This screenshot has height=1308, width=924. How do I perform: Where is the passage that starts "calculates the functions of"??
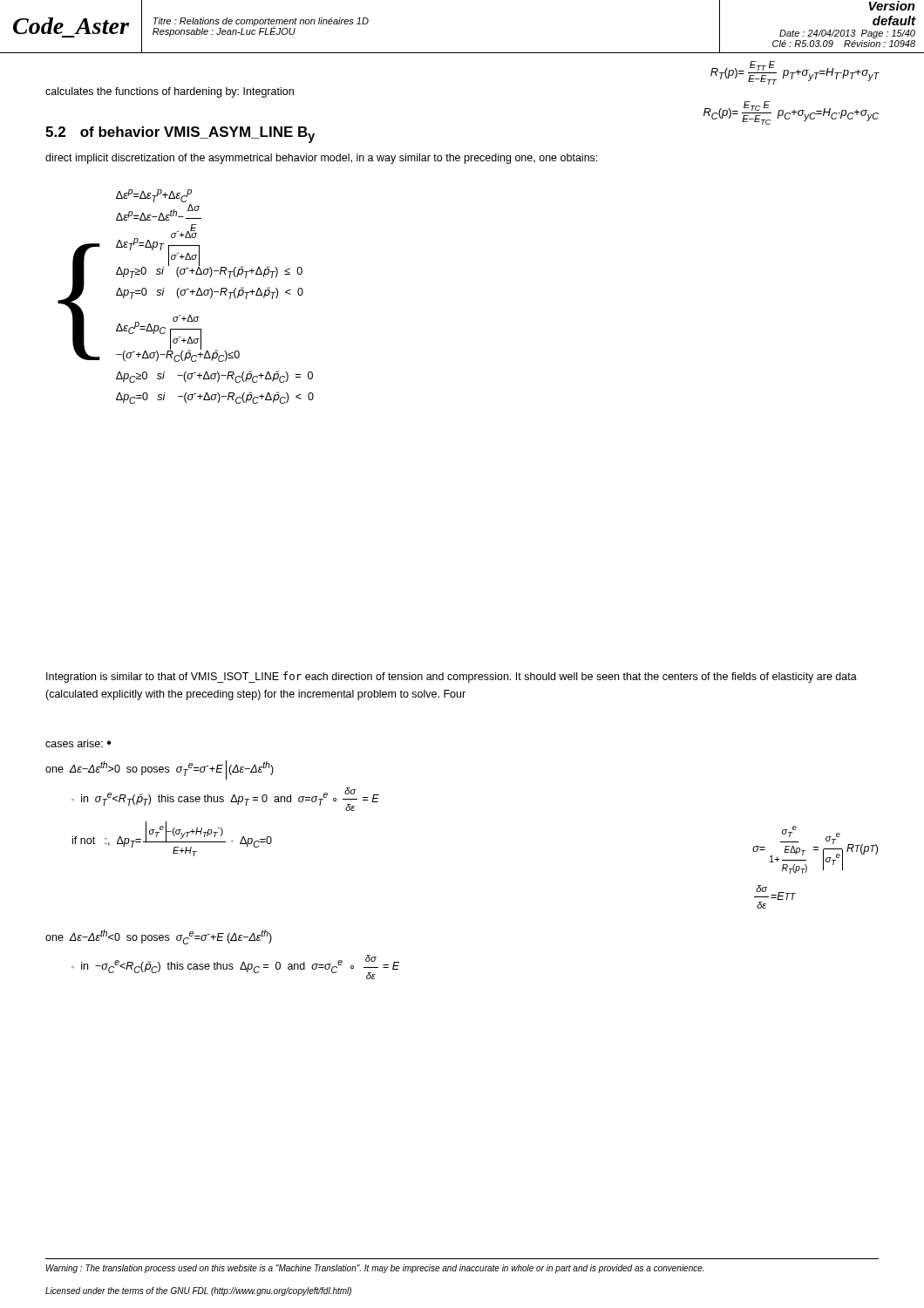(170, 92)
